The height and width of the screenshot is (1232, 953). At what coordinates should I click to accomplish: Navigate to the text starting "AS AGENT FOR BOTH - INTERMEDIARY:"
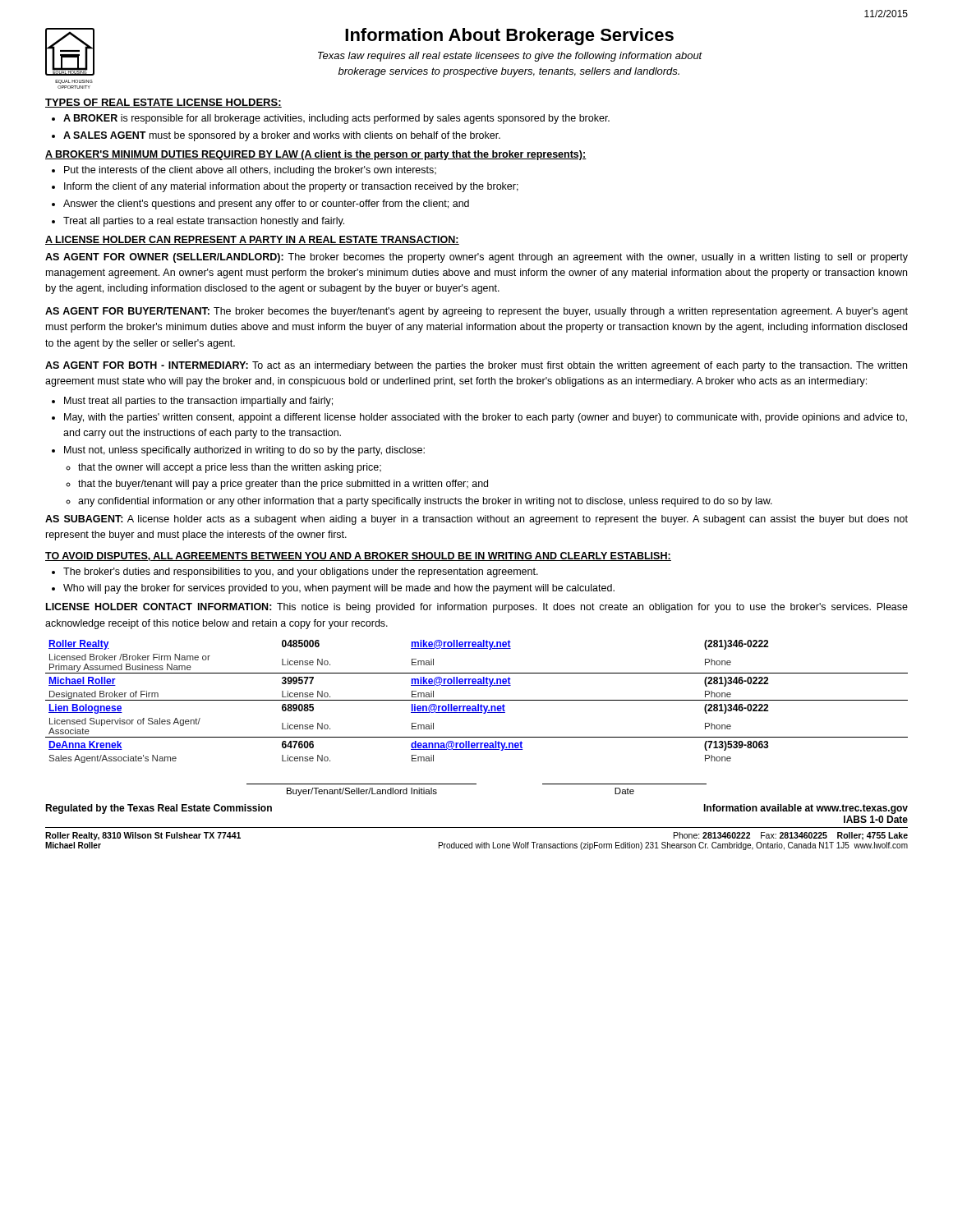coord(476,373)
